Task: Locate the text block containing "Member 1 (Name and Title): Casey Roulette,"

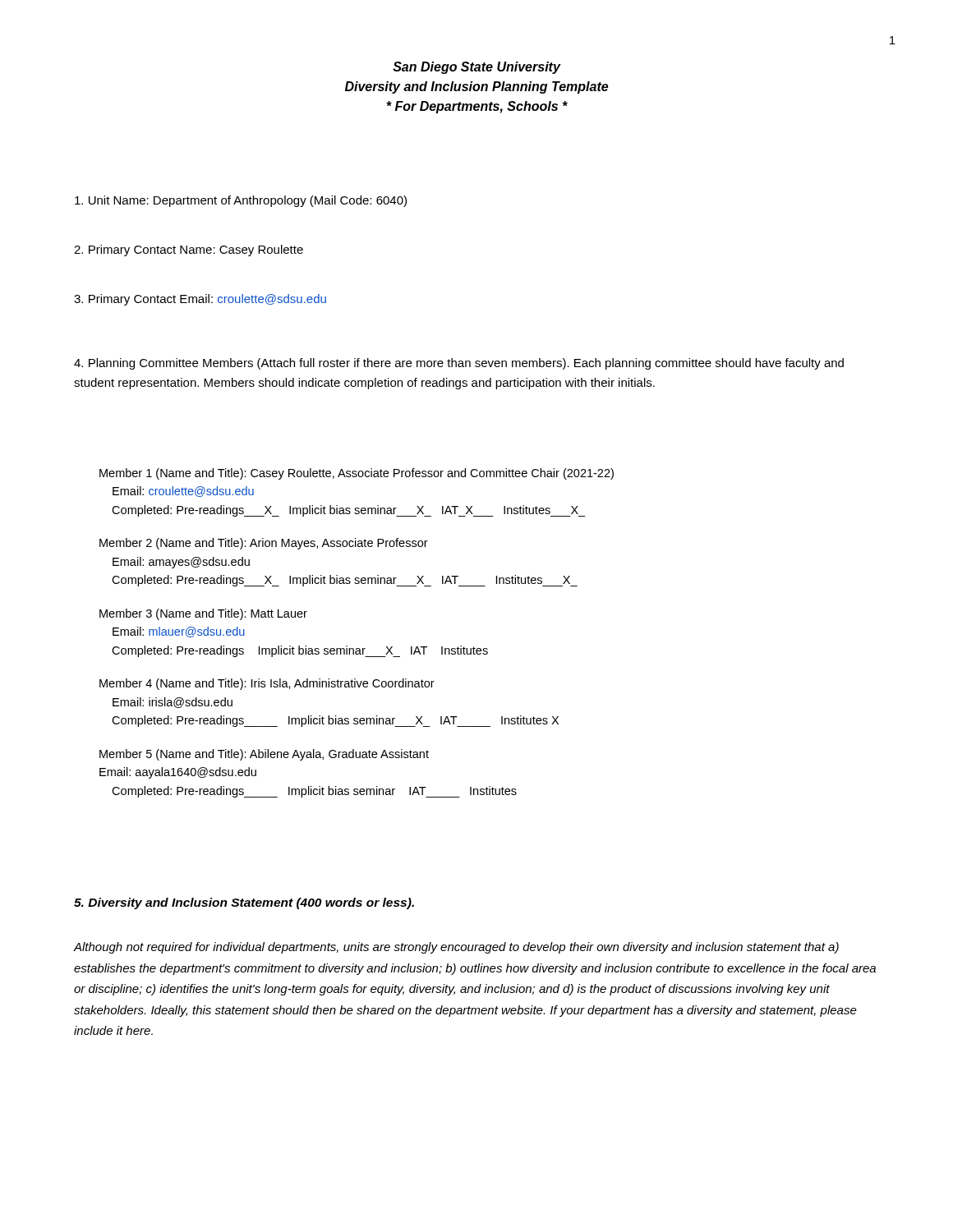Action: (x=357, y=474)
